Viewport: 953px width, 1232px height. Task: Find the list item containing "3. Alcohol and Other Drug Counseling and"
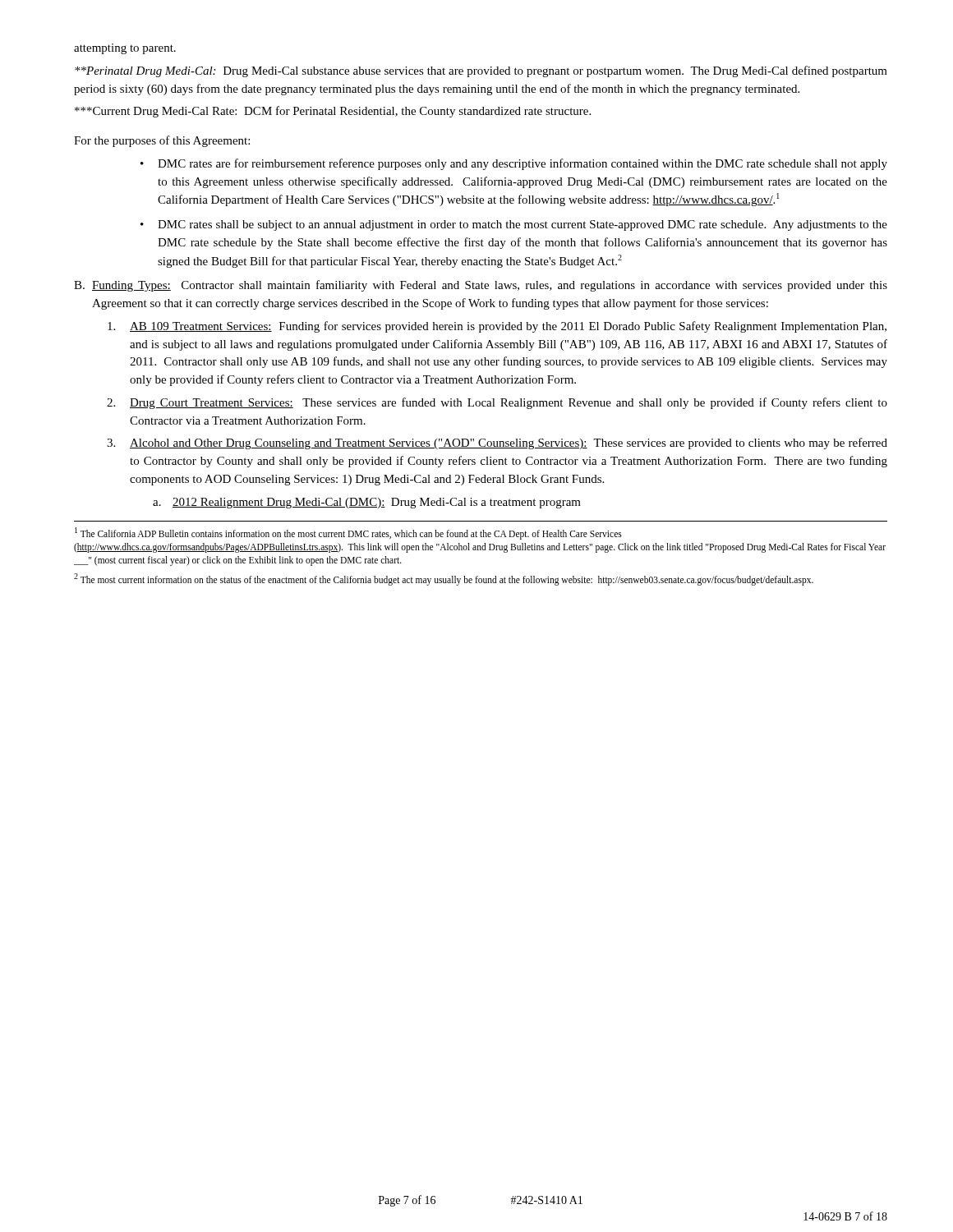497,475
